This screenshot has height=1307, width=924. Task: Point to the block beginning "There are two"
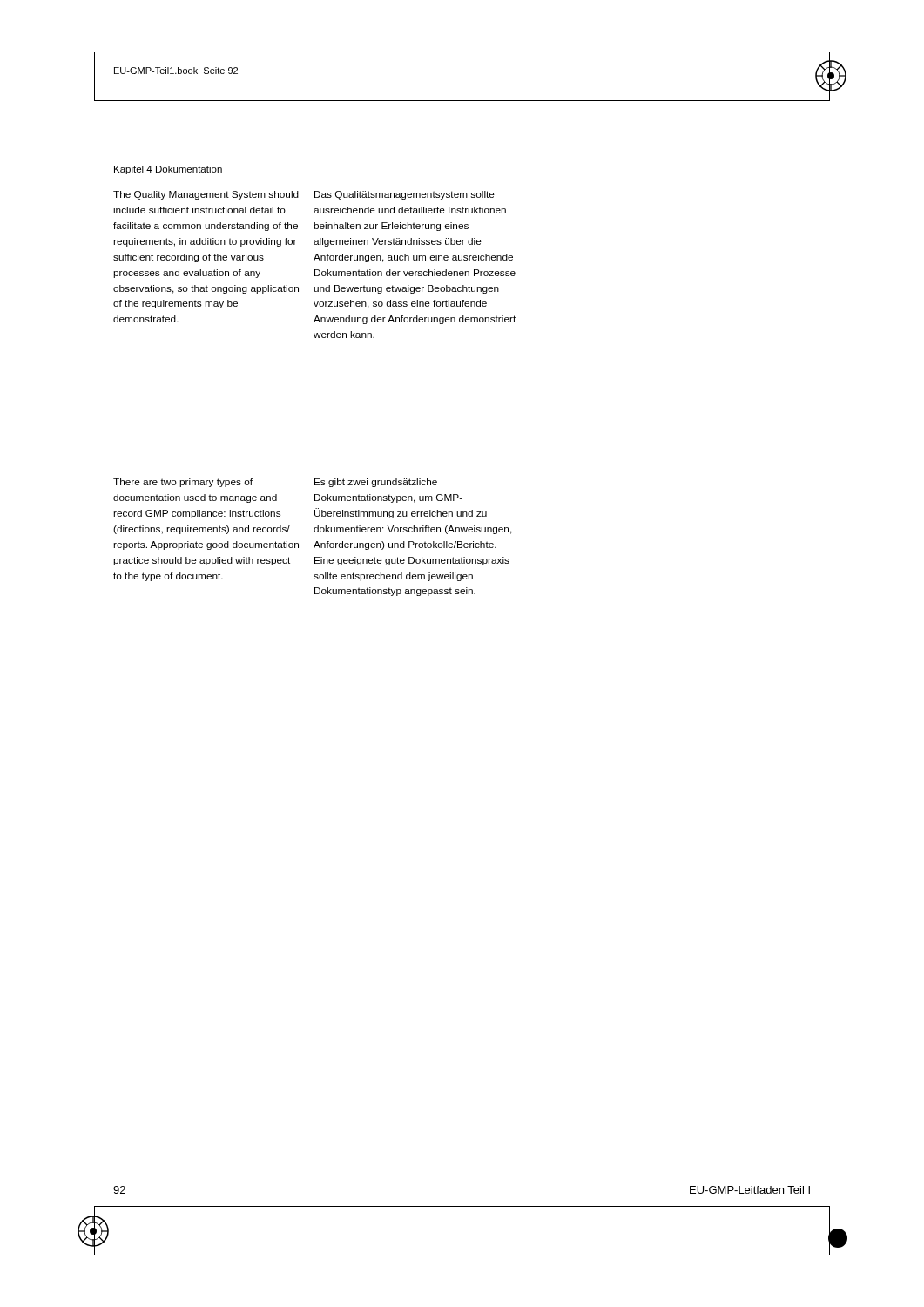tap(206, 529)
